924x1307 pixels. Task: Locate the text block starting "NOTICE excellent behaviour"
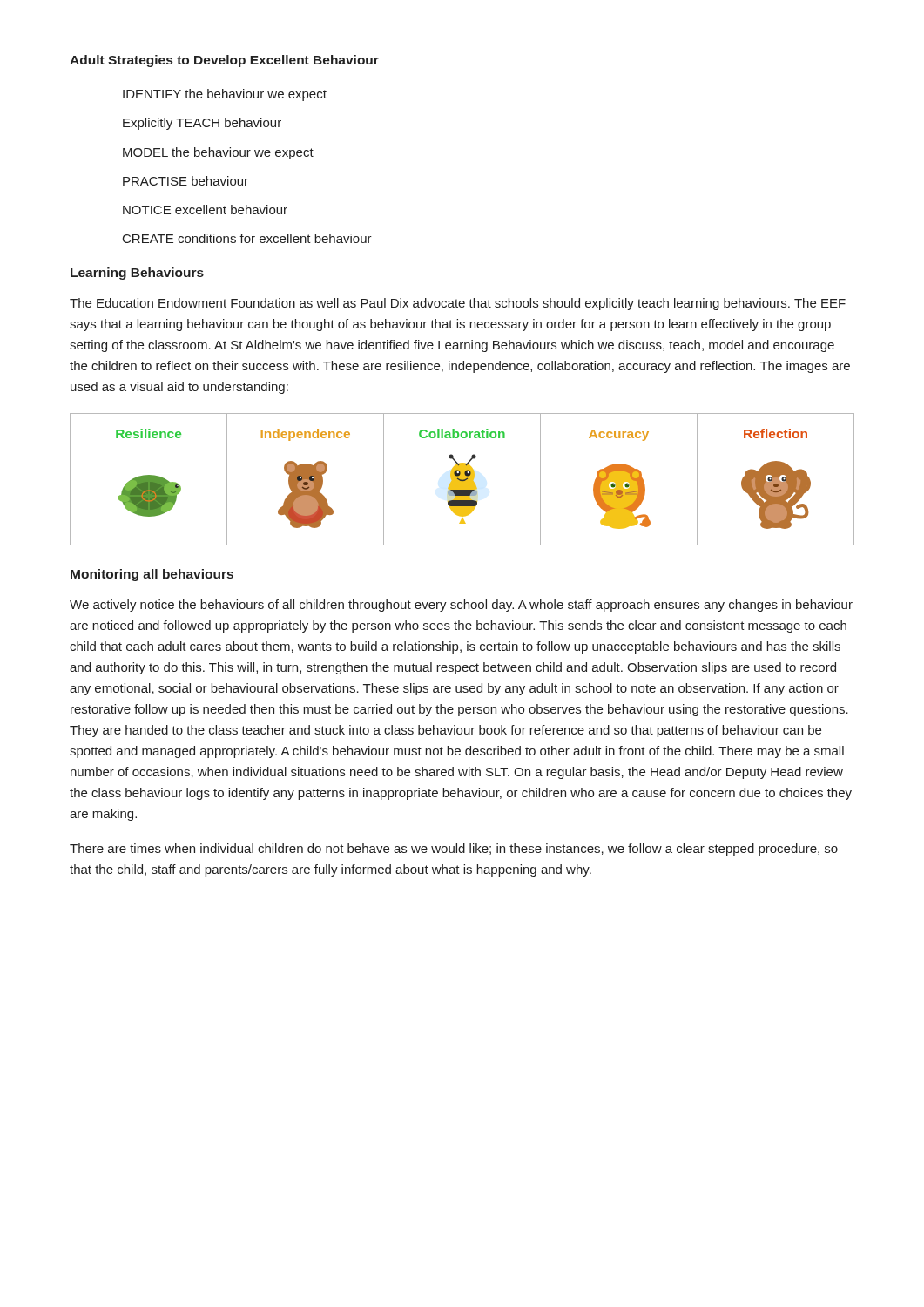pos(205,210)
